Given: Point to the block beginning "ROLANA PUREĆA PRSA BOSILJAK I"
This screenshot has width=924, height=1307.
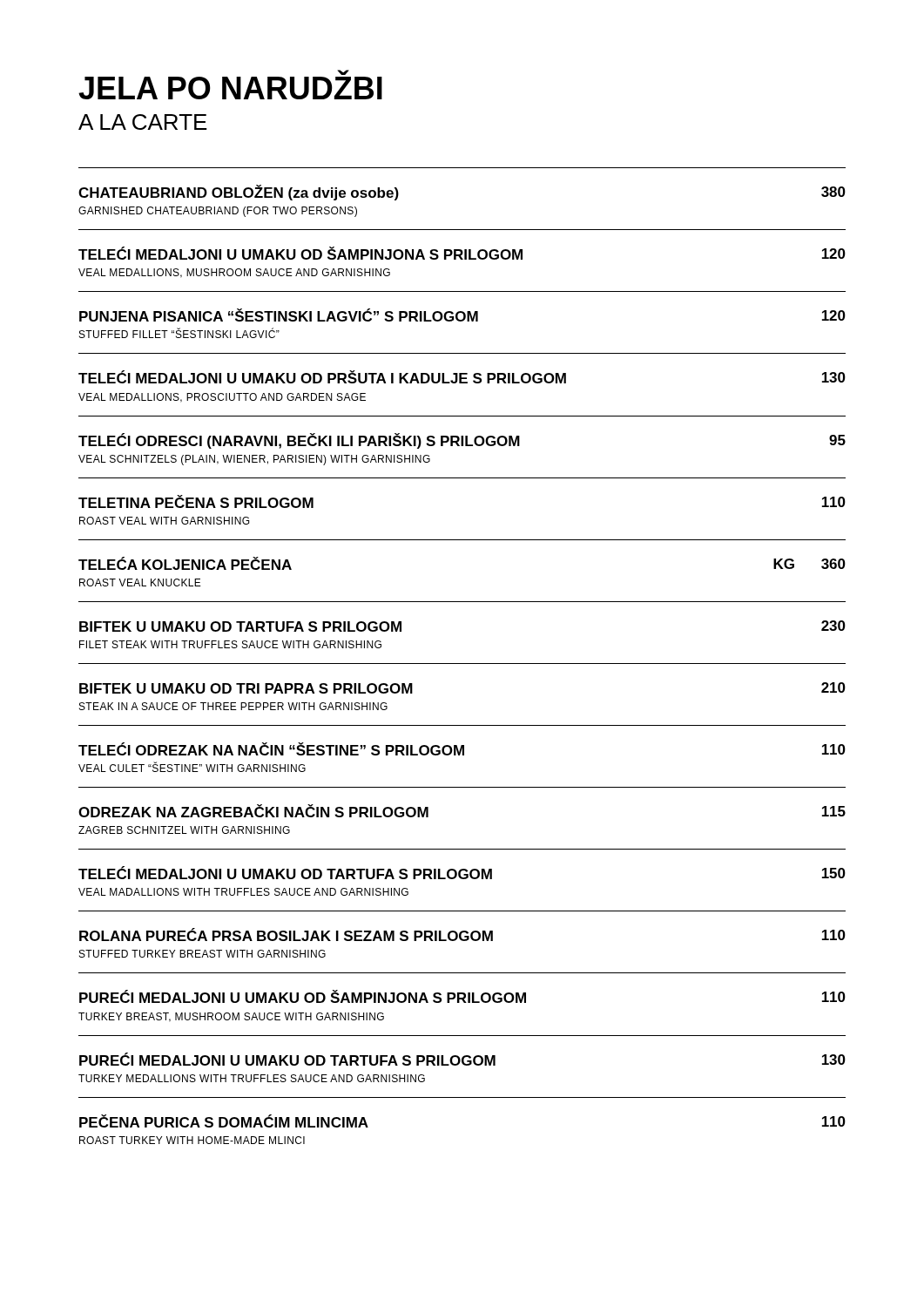Looking at the screenshot, I should 462,944.
